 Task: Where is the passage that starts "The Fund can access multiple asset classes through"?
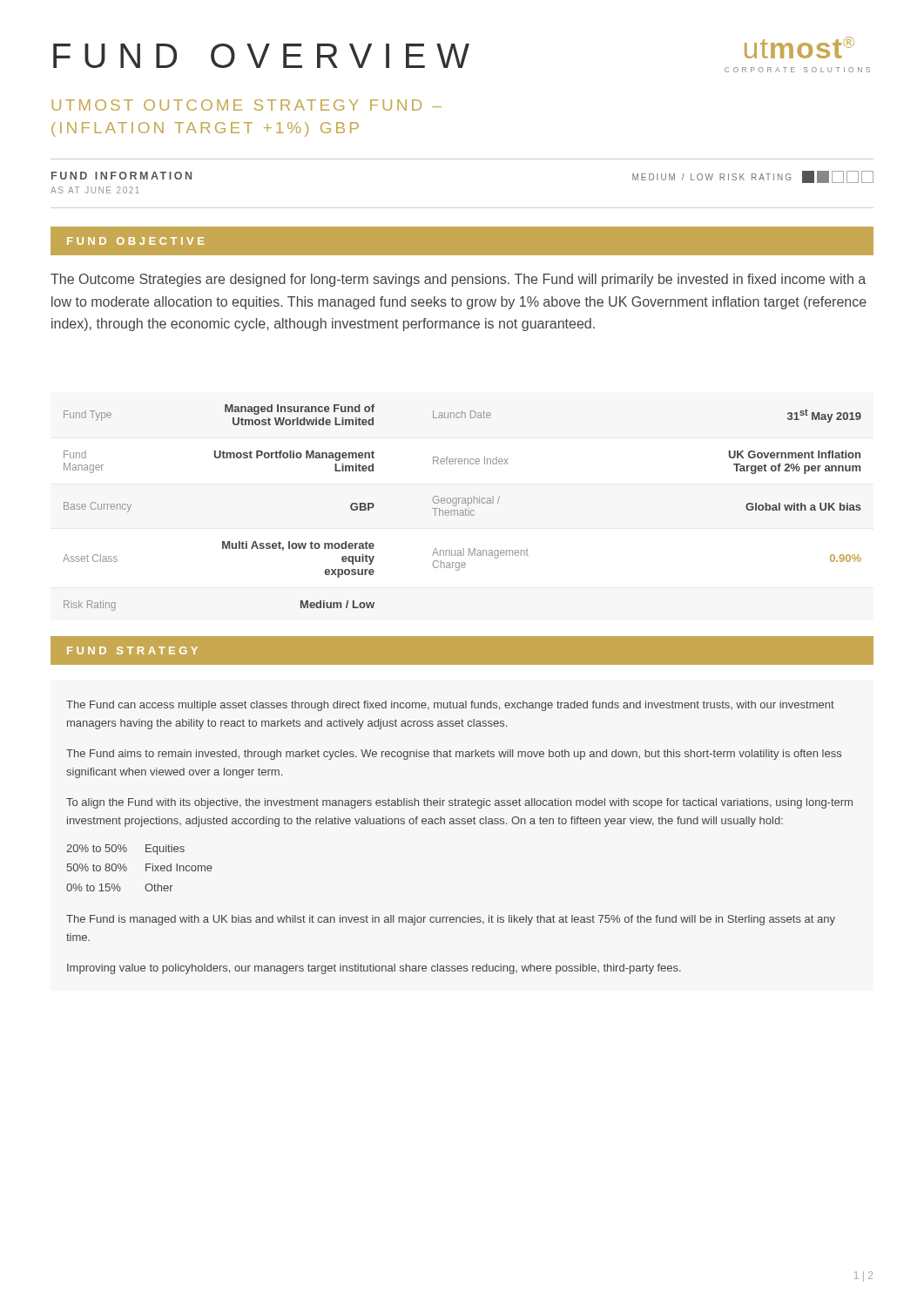[462, 714]
